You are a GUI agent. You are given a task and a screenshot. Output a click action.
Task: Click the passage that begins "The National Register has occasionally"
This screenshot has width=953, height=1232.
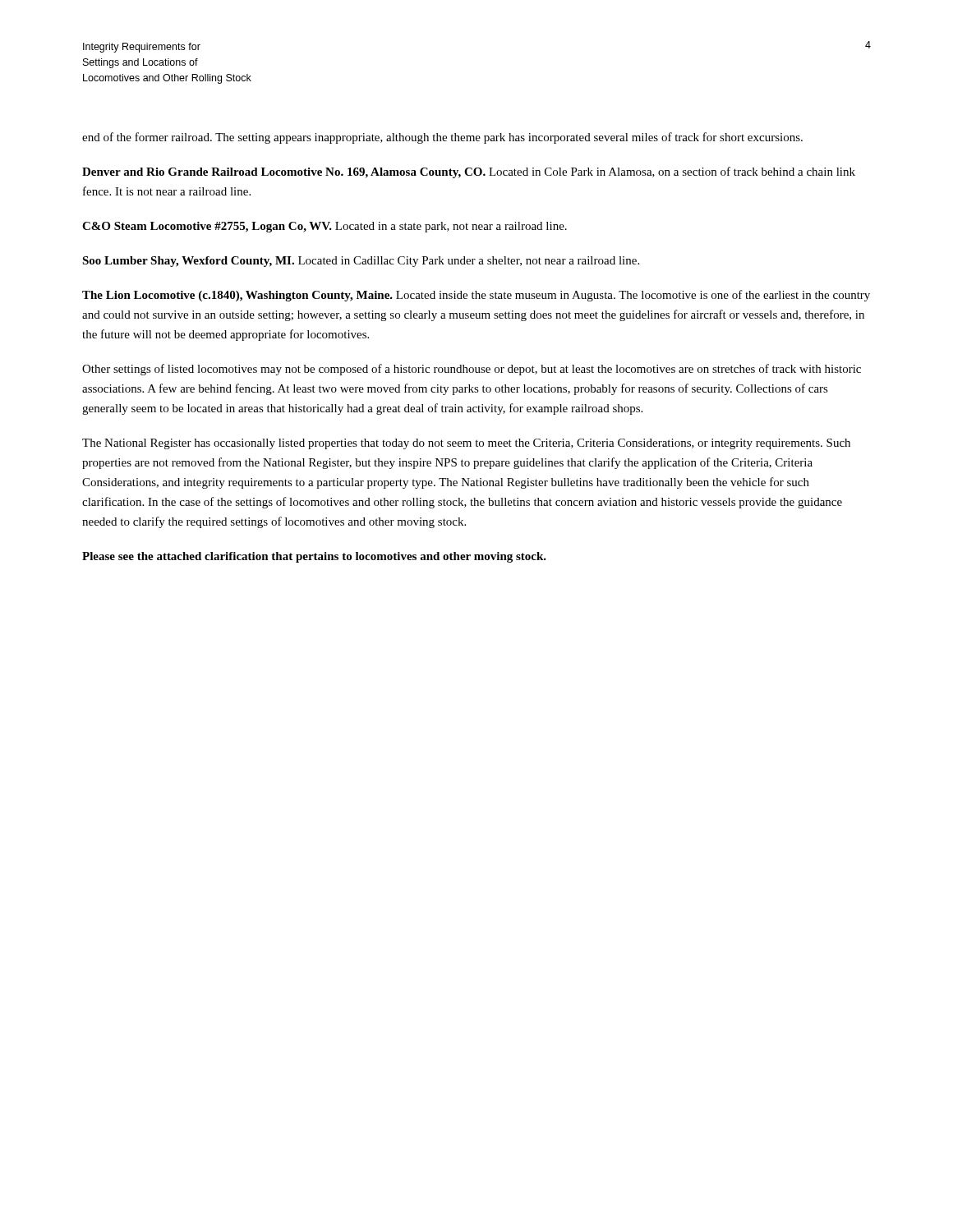[x=466, y=482]
